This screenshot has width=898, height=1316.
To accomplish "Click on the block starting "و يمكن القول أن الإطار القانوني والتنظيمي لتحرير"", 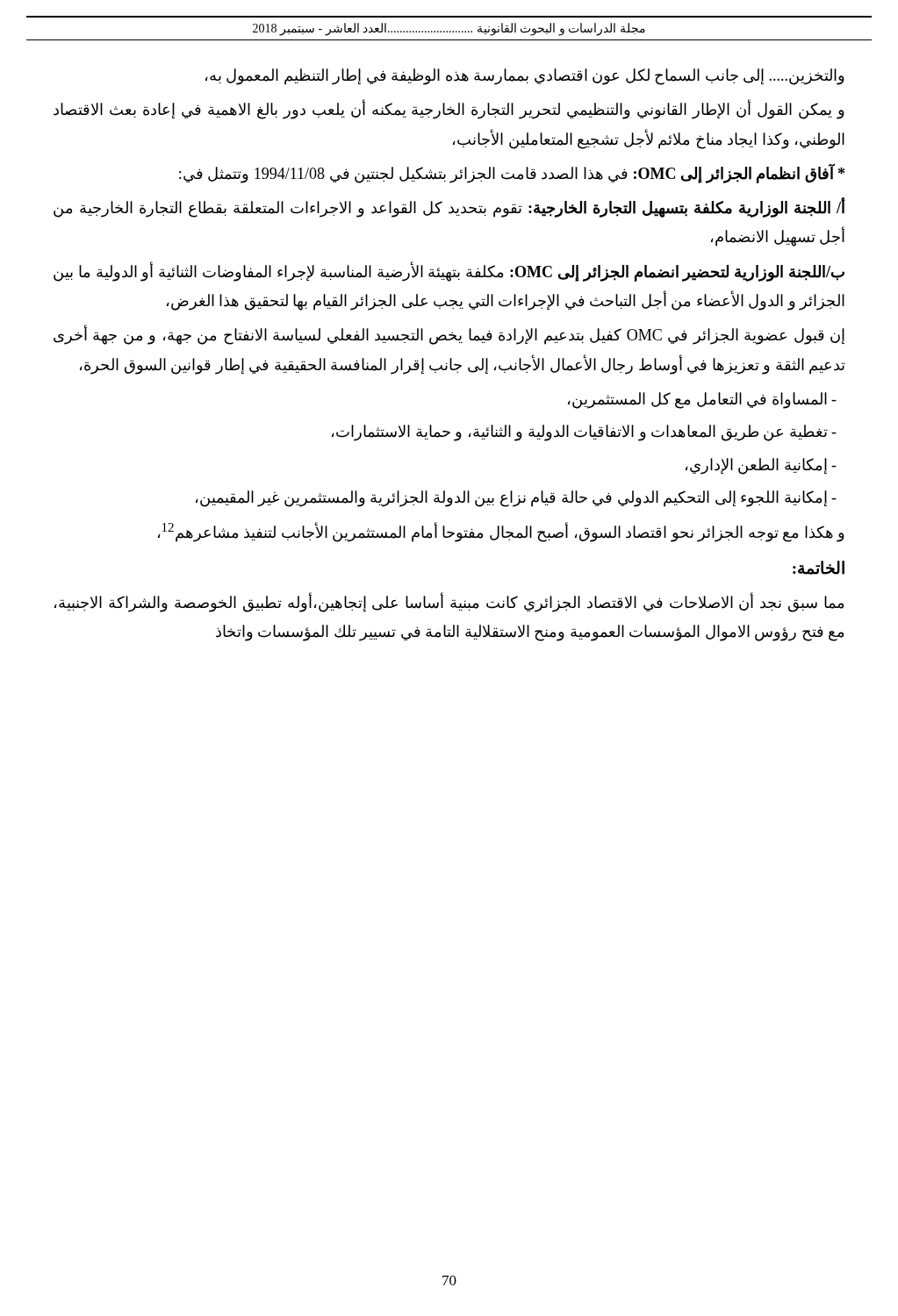I will pyautogui.click(x=449, y=125).
